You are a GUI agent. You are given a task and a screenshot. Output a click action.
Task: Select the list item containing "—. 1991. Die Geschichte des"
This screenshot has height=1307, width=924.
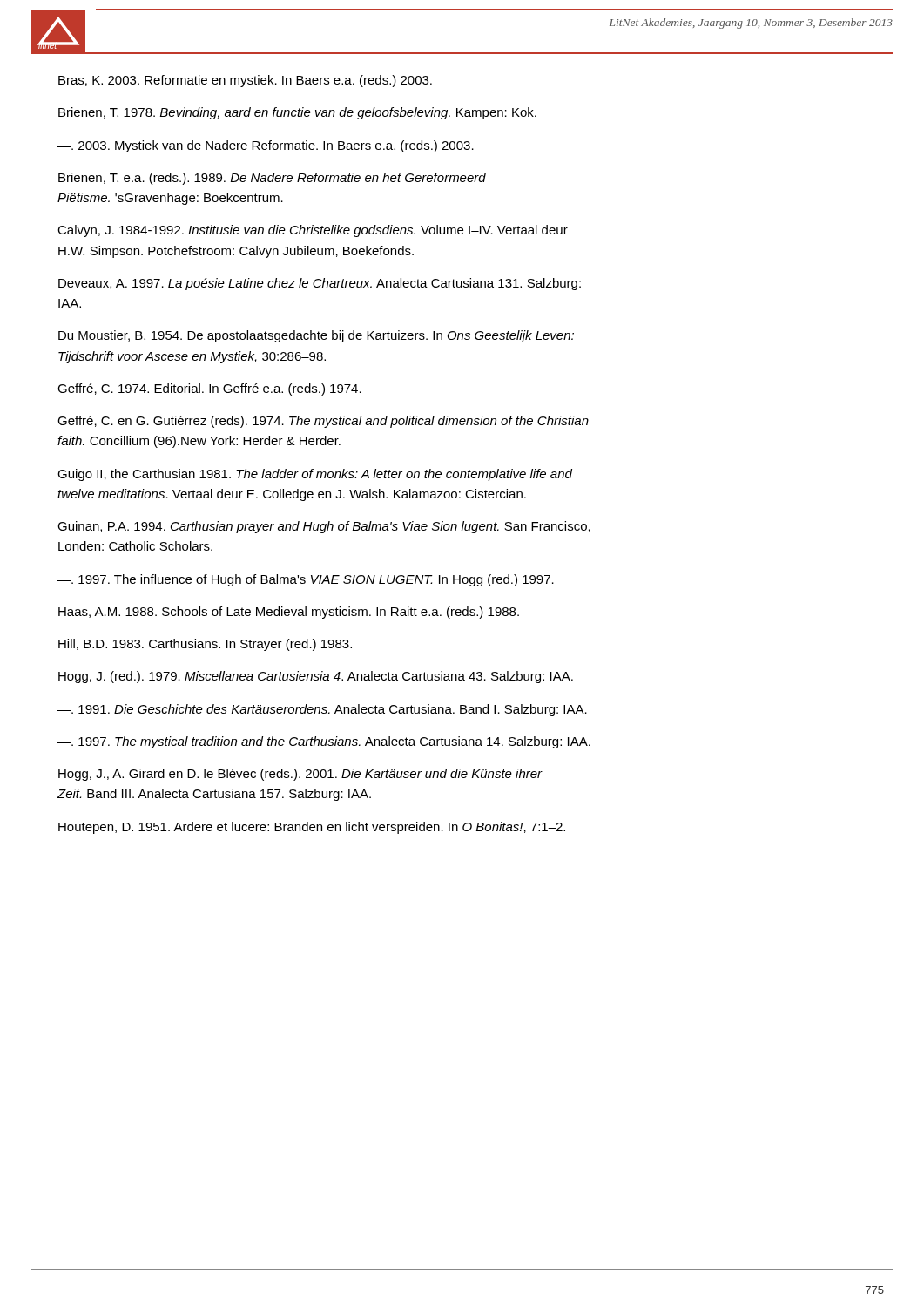click(323, 708)
